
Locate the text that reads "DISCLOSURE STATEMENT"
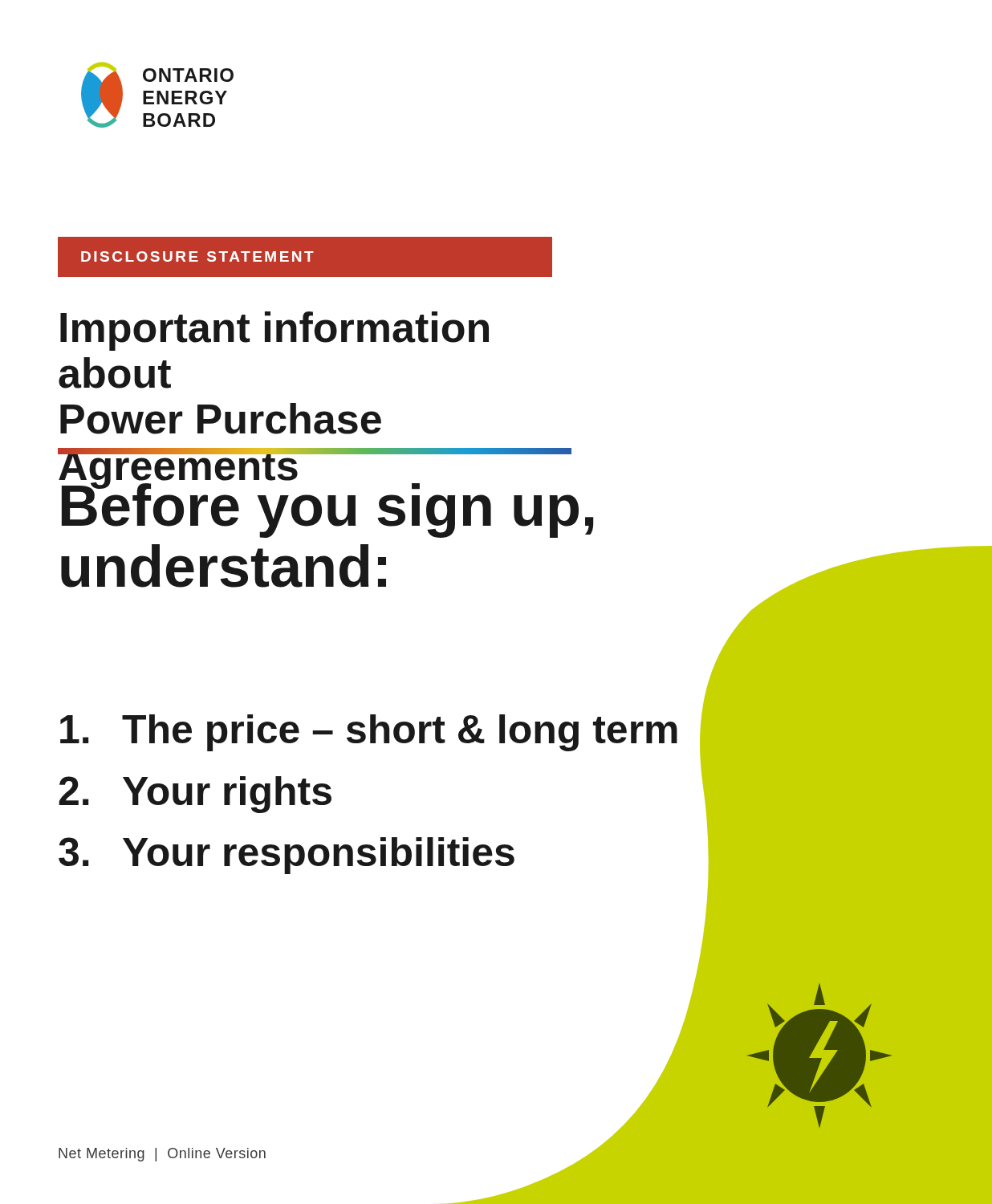[x=198, y=256]
